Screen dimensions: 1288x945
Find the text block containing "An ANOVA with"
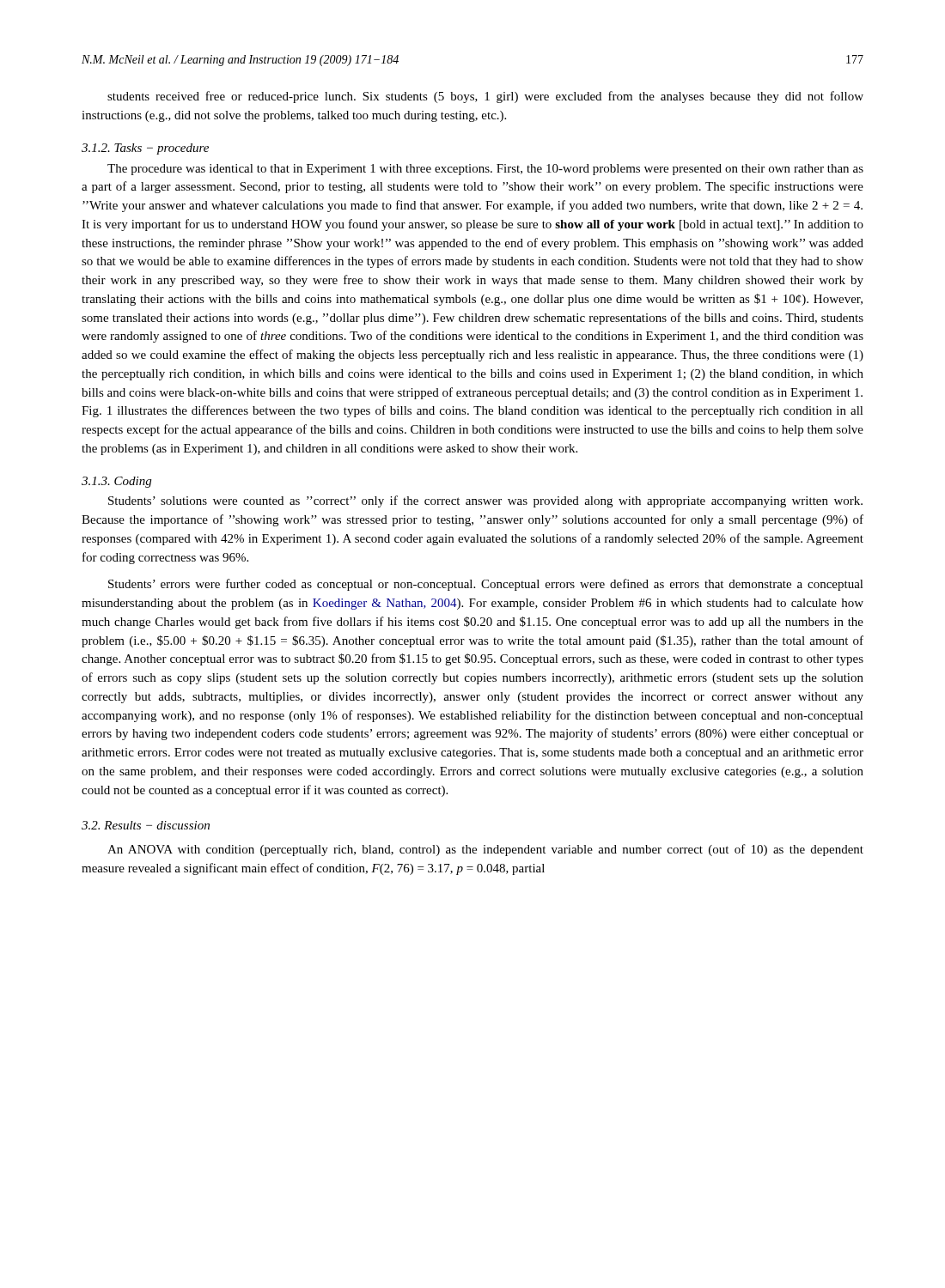click(x=472, y=859)
